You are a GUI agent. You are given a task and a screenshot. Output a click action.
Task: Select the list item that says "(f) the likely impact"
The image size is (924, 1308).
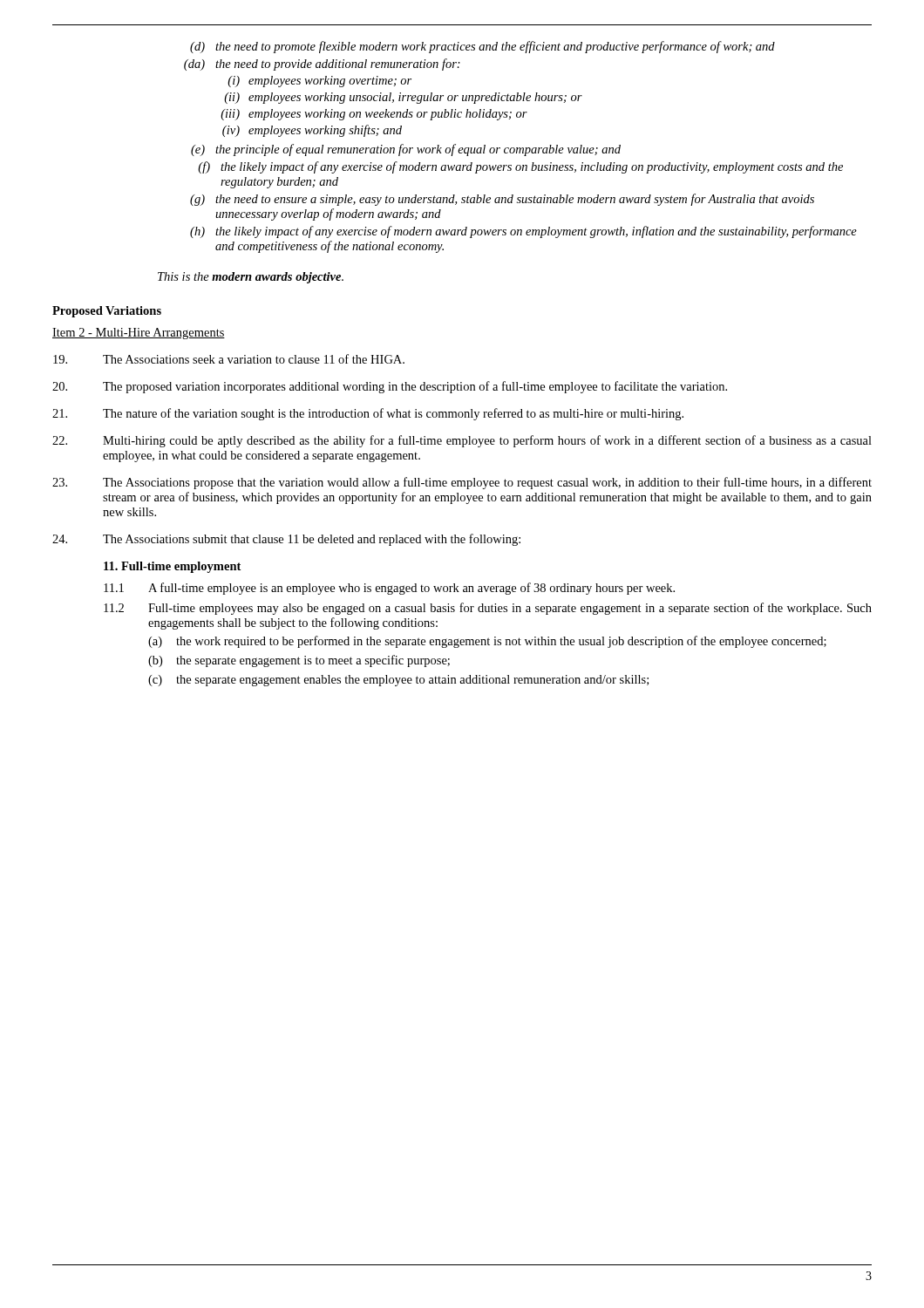(x=514, y=174)
